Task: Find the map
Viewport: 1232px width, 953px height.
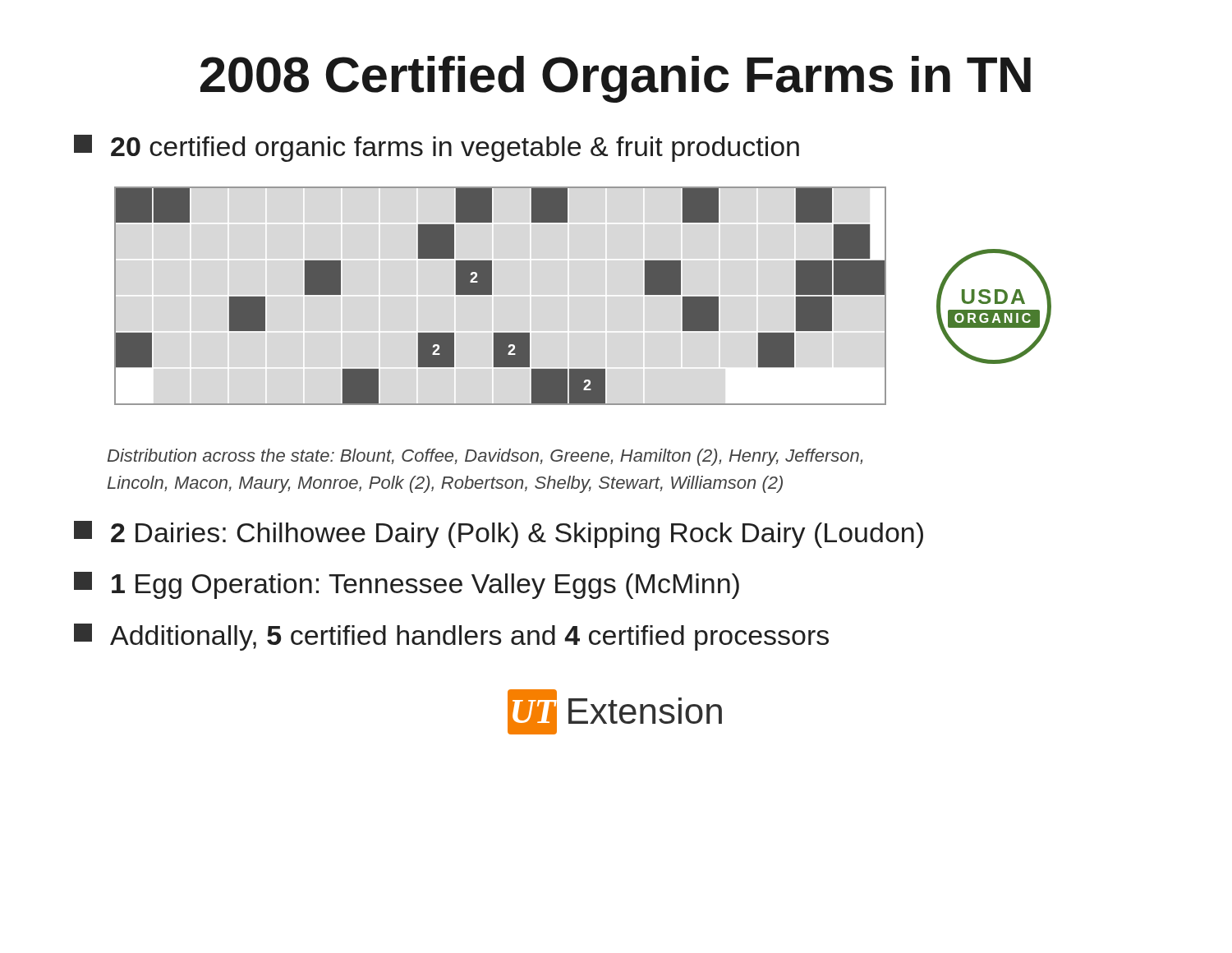Action: click(x=632, y=307)
